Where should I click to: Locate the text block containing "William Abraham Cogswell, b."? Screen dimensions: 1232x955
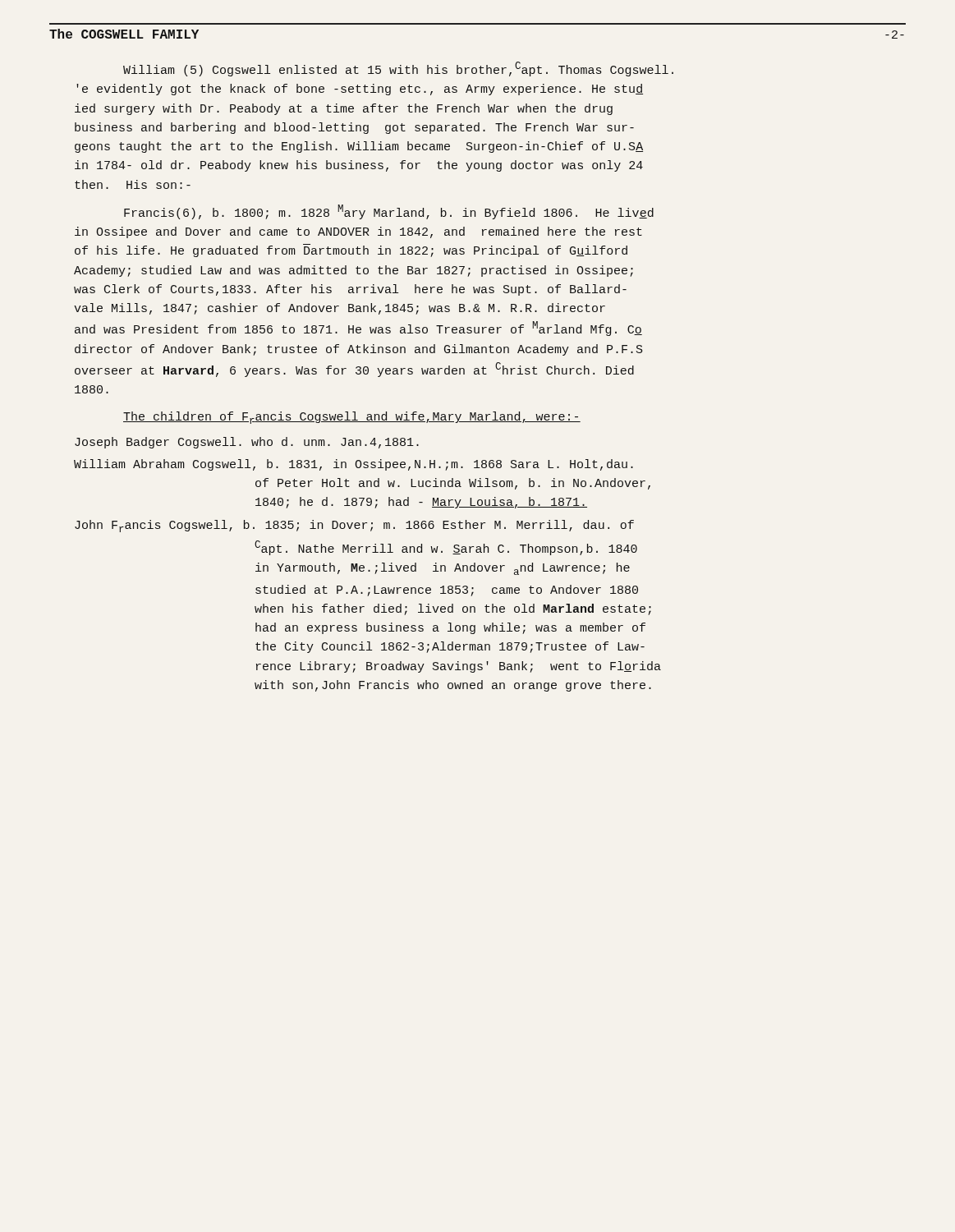(355, 465)
